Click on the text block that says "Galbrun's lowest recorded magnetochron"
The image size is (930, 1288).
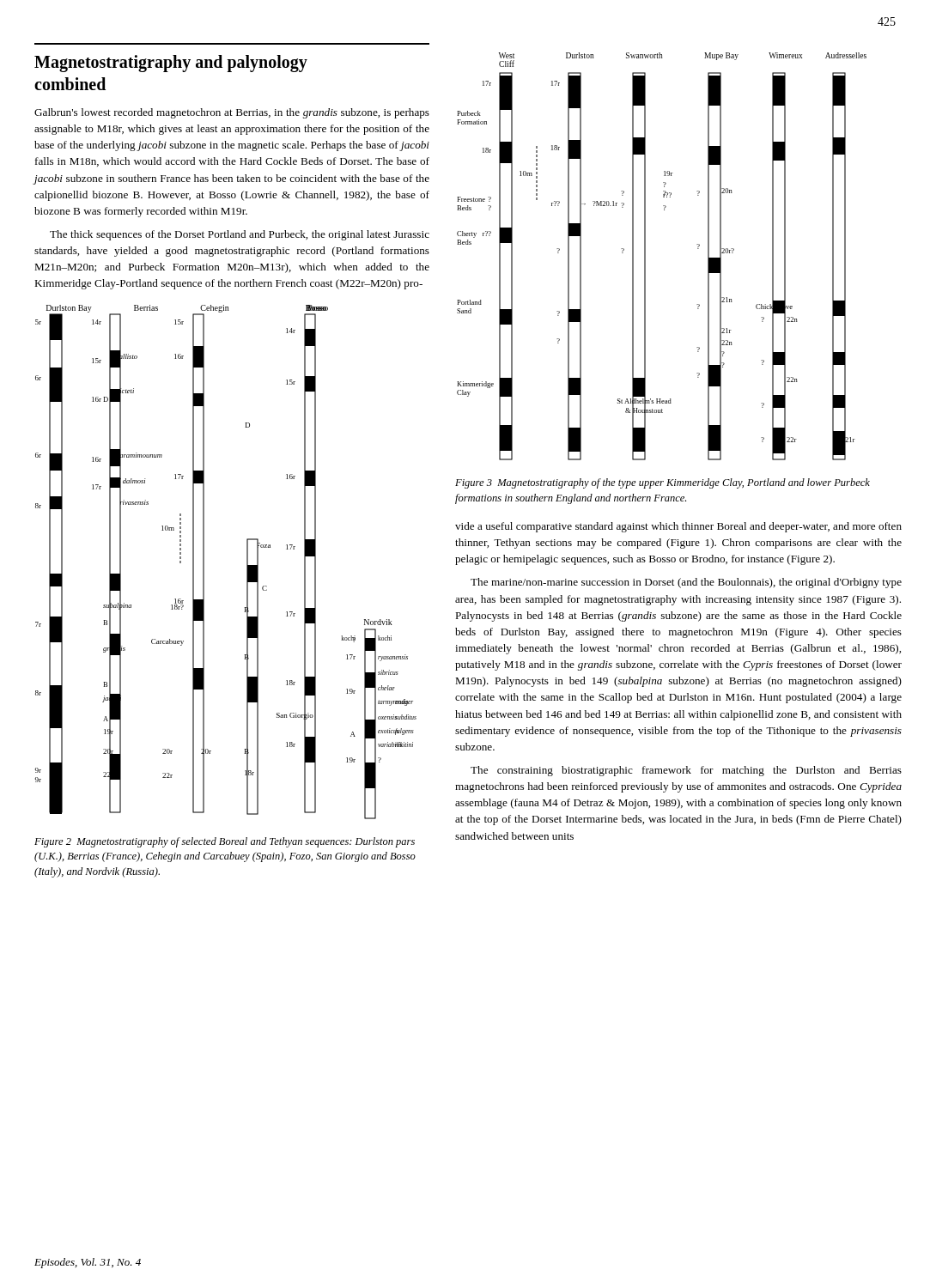[x=232, y=198]
